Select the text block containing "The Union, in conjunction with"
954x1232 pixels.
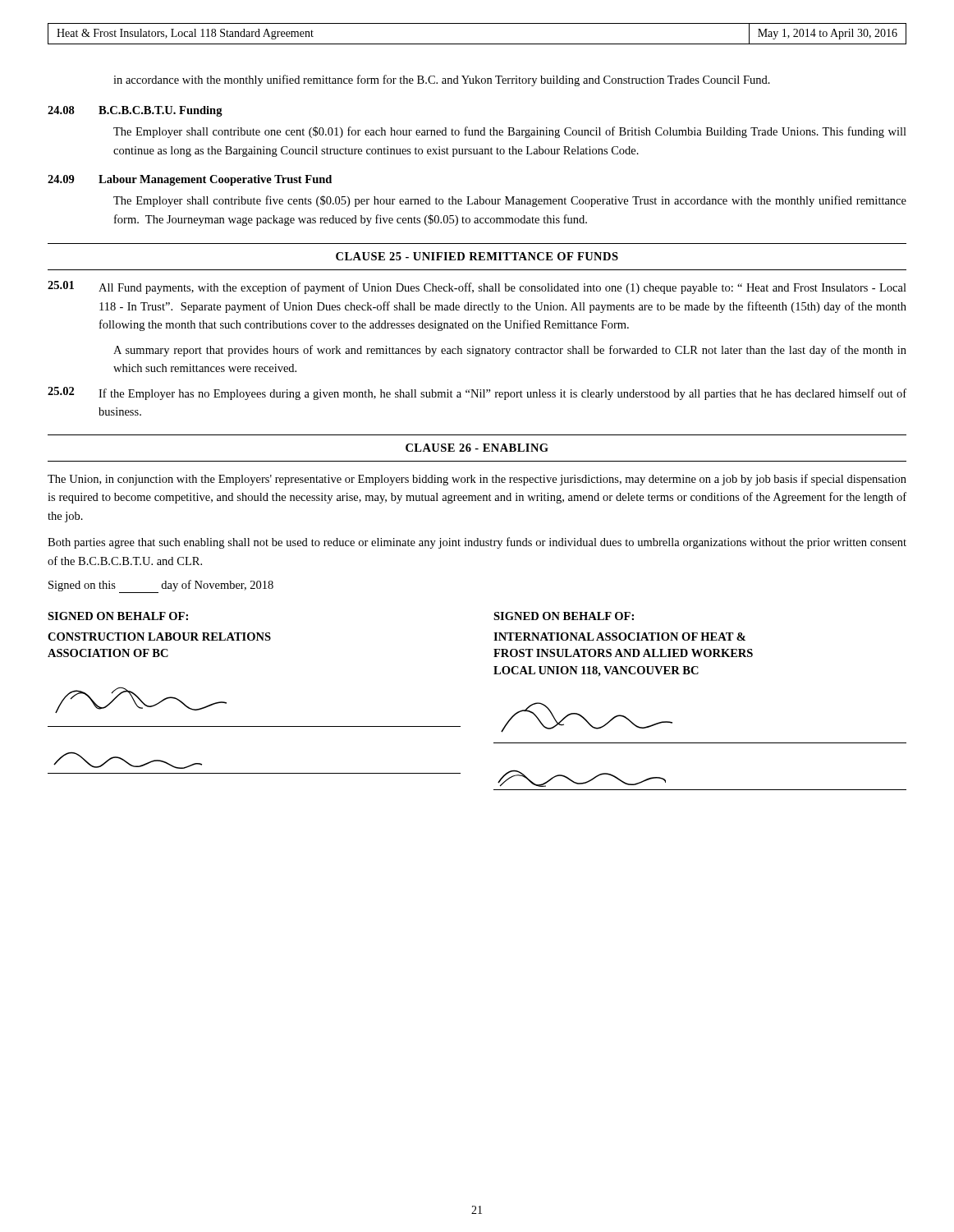pos(477,497)
